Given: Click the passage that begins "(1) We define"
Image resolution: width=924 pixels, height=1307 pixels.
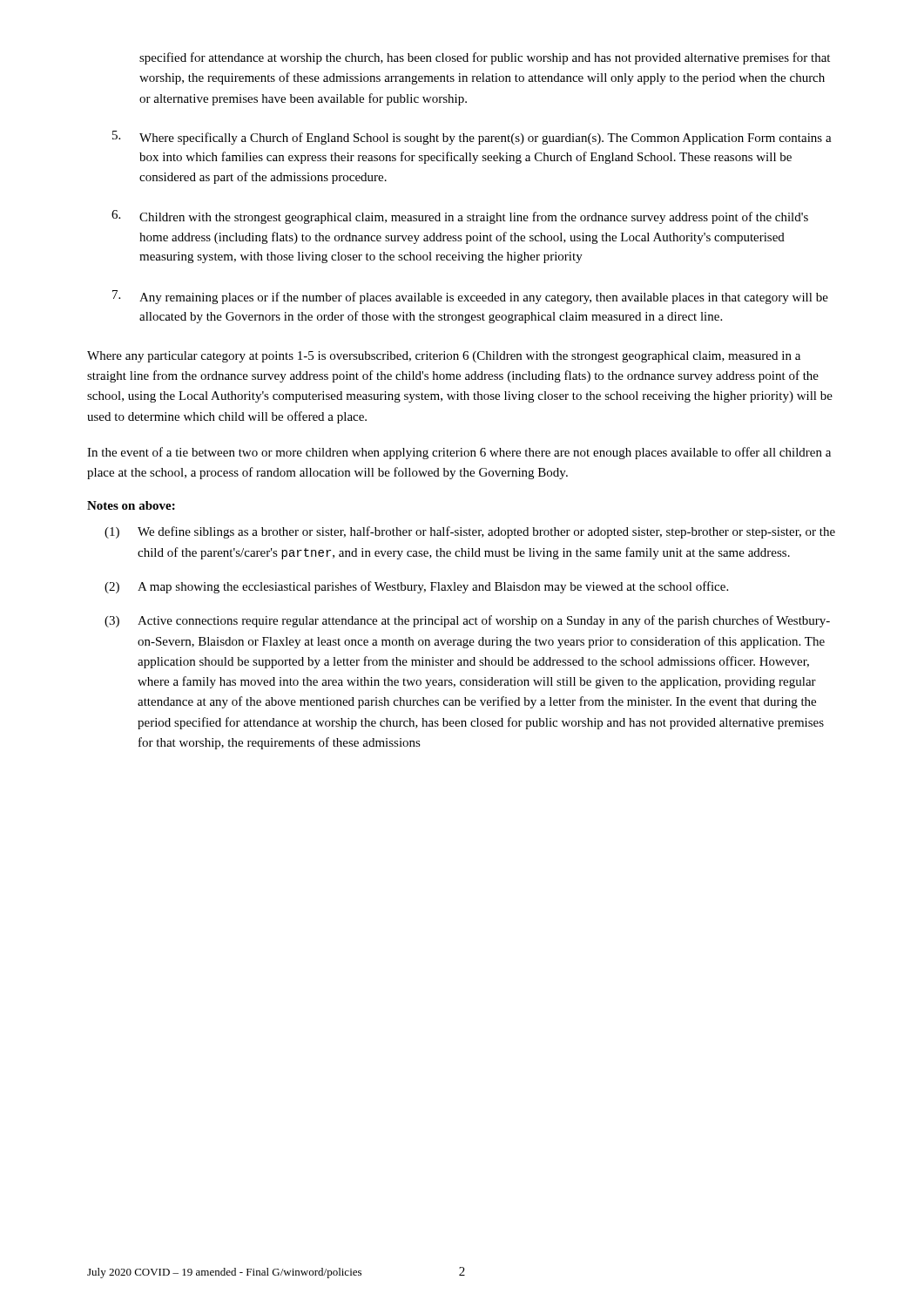Looking at the screenshot, I should [x=471, y=543].
